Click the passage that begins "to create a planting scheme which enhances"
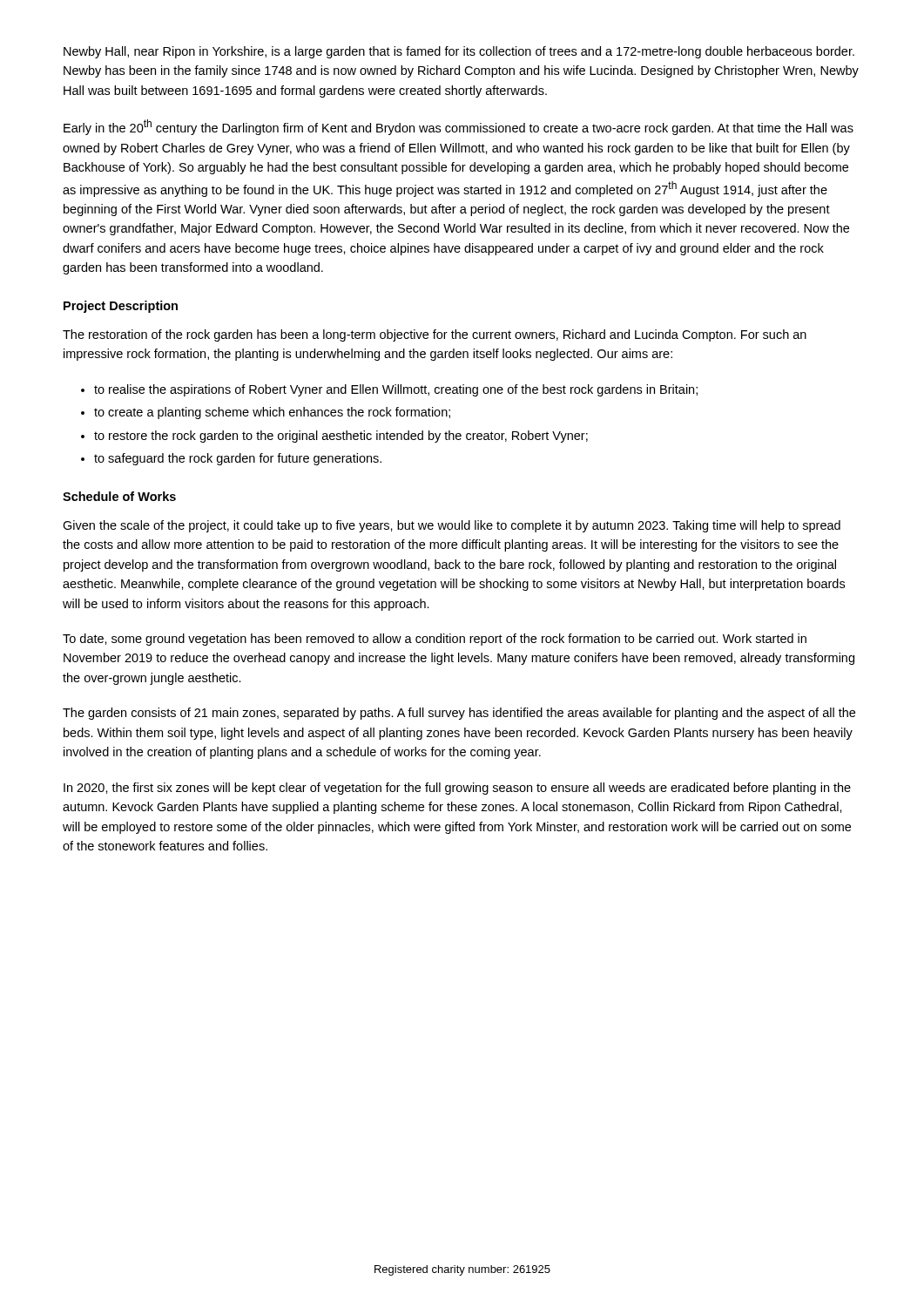This screenshot has width=924, height=1307. click(273, 412)
